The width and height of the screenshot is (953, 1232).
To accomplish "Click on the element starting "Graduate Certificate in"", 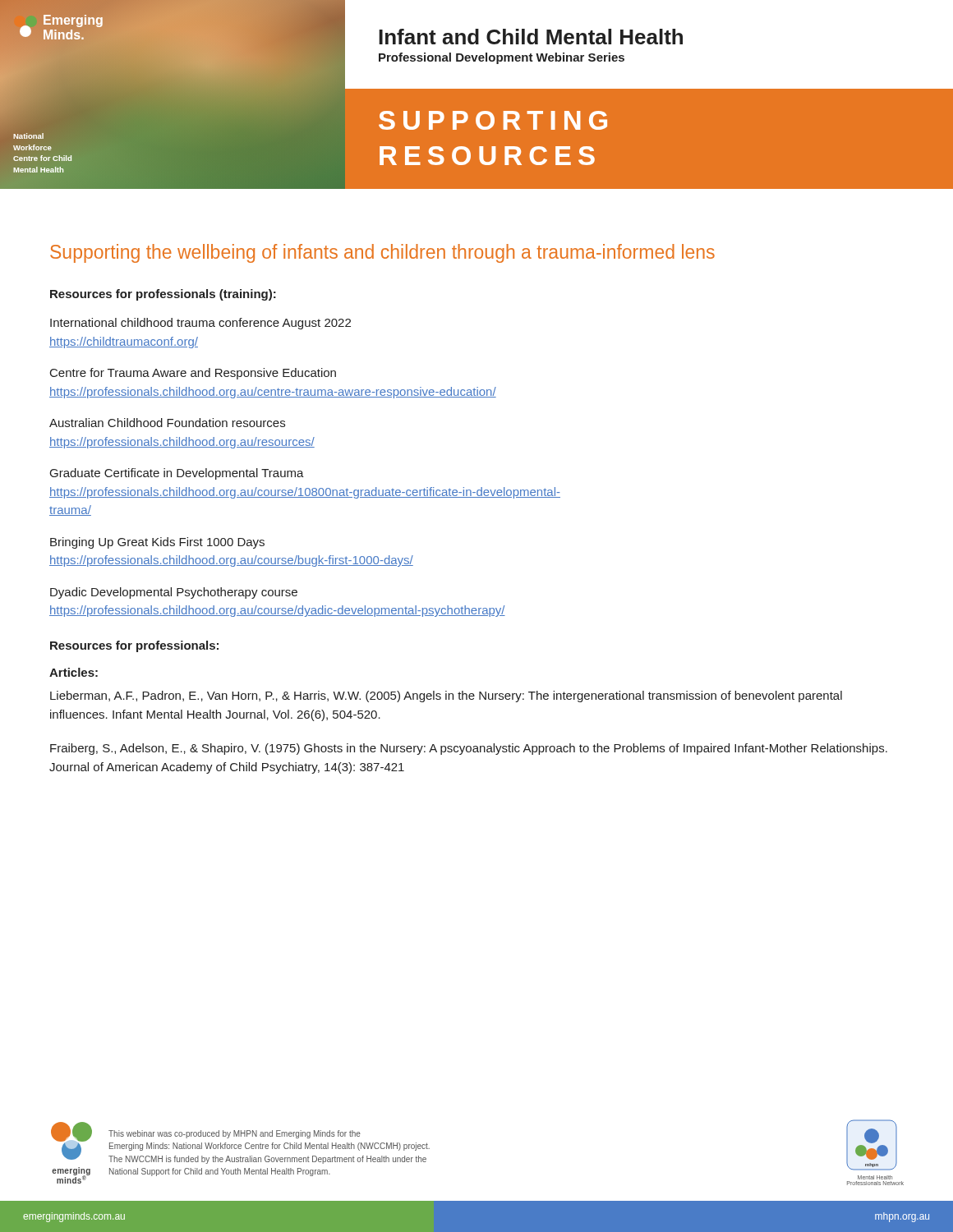I will (305, 491).
